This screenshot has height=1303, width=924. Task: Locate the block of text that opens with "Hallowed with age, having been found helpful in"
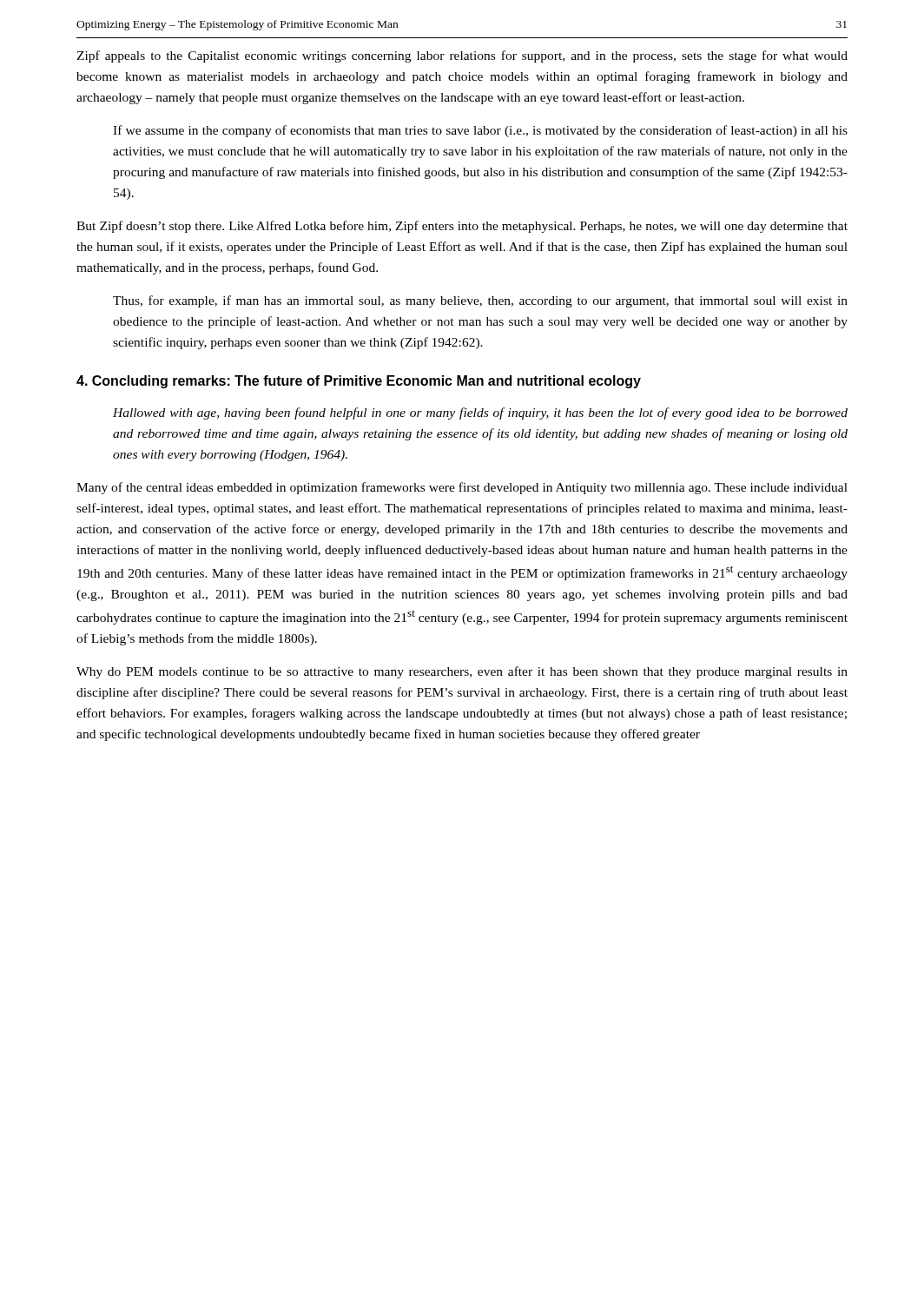(480, 433)
